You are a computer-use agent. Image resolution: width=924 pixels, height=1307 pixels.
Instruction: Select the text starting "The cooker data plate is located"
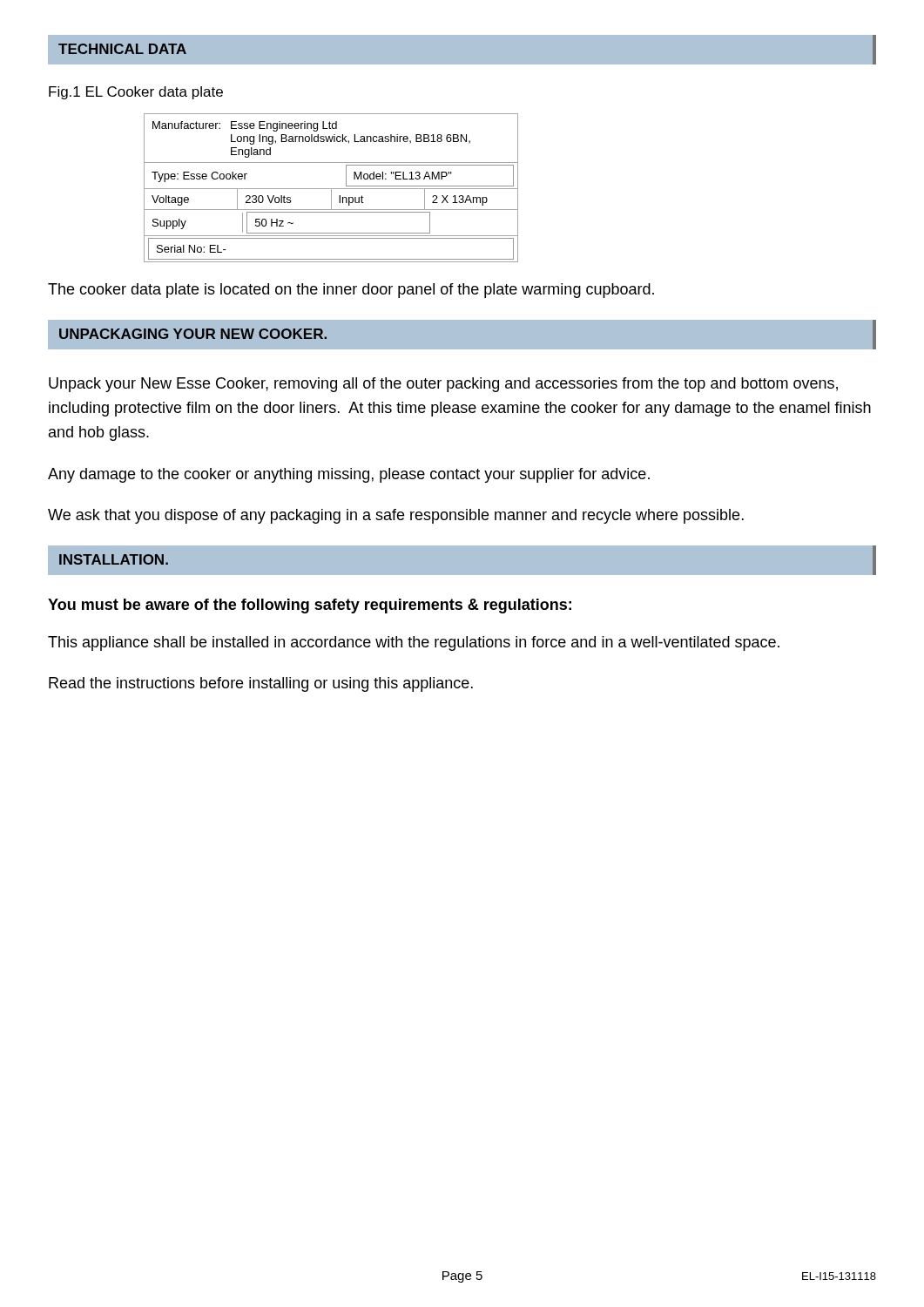tap(352, 289)
